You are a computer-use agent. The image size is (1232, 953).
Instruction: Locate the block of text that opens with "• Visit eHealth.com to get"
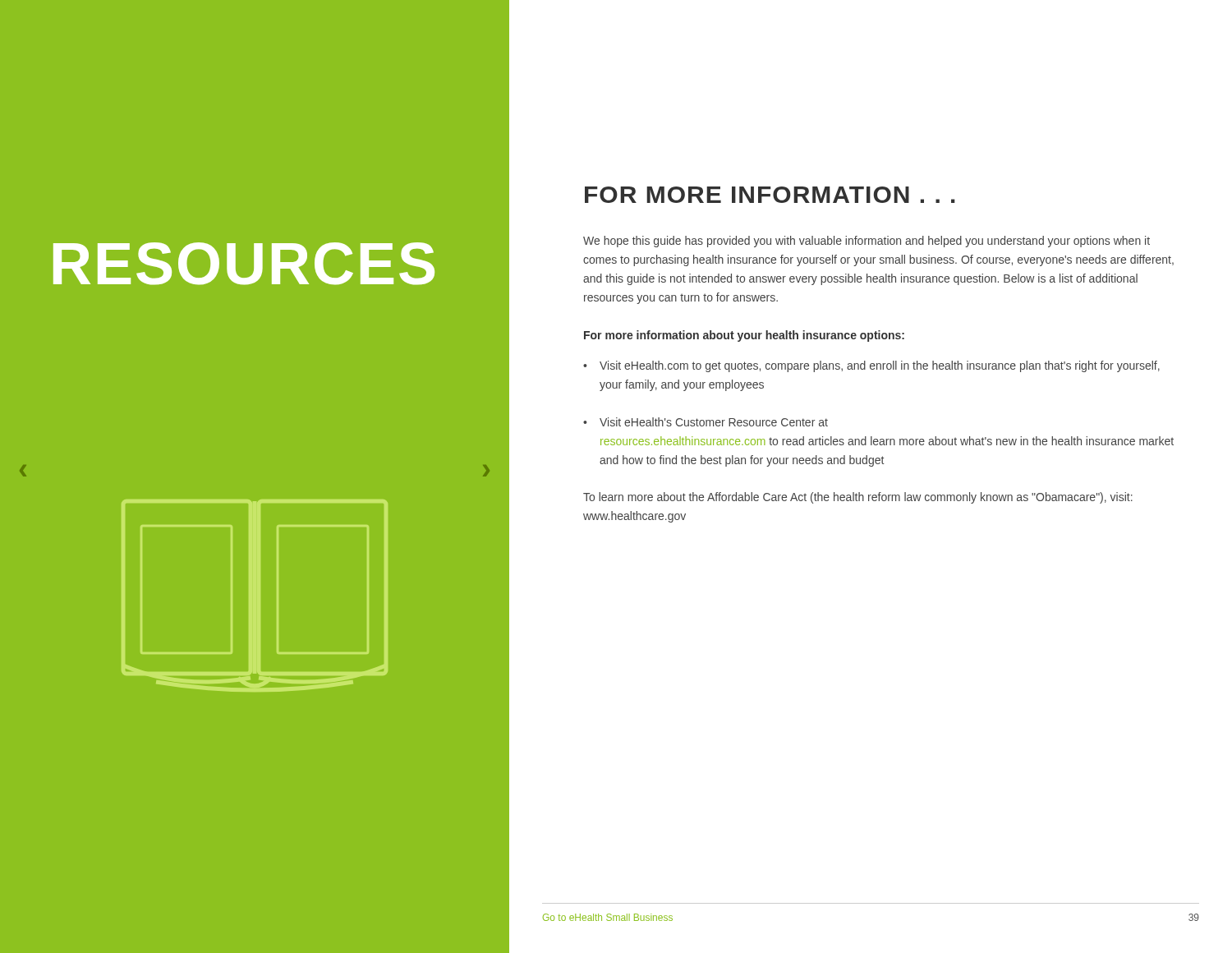879,376
